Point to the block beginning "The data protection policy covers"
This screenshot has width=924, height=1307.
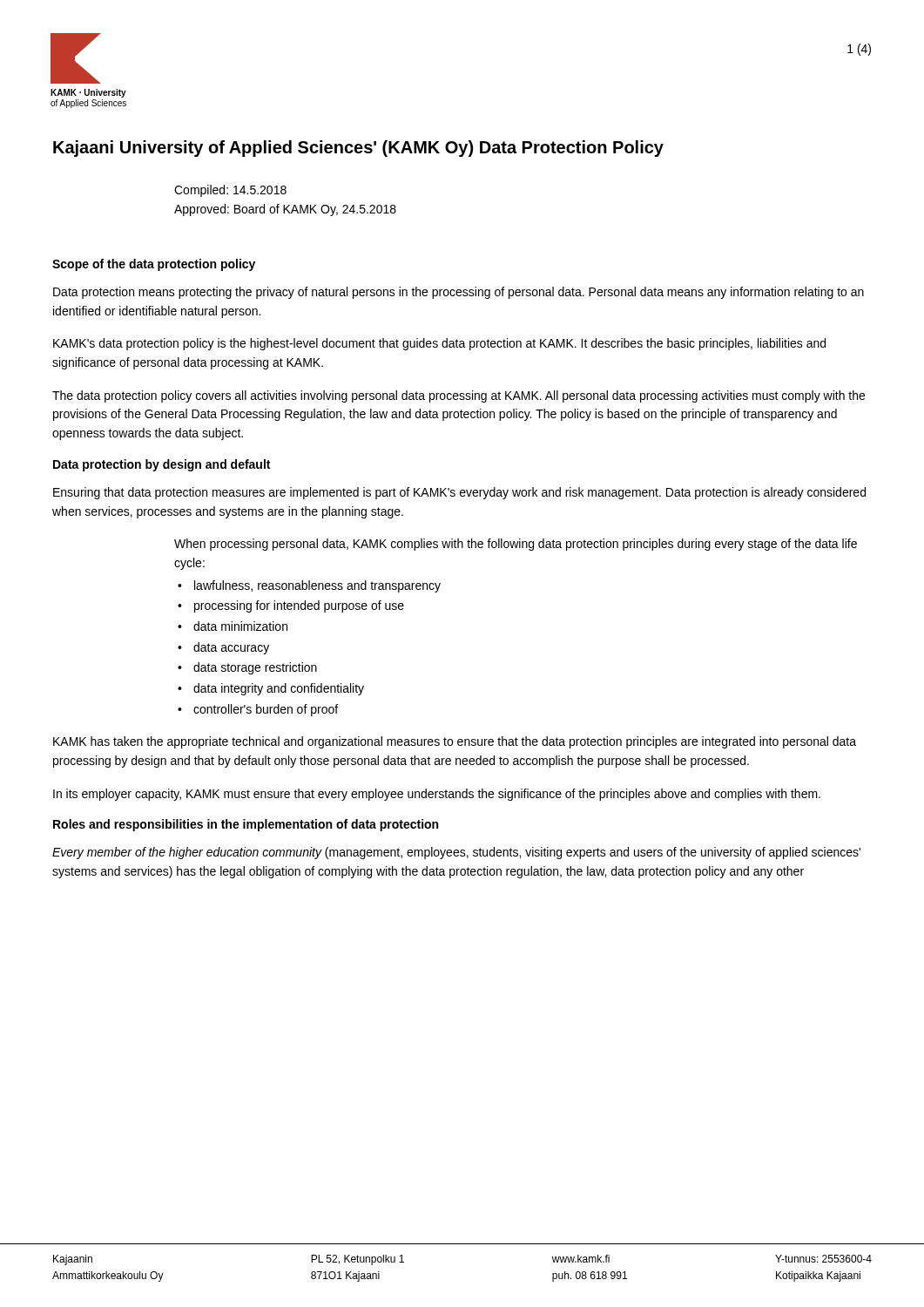(x=459, y=414)
